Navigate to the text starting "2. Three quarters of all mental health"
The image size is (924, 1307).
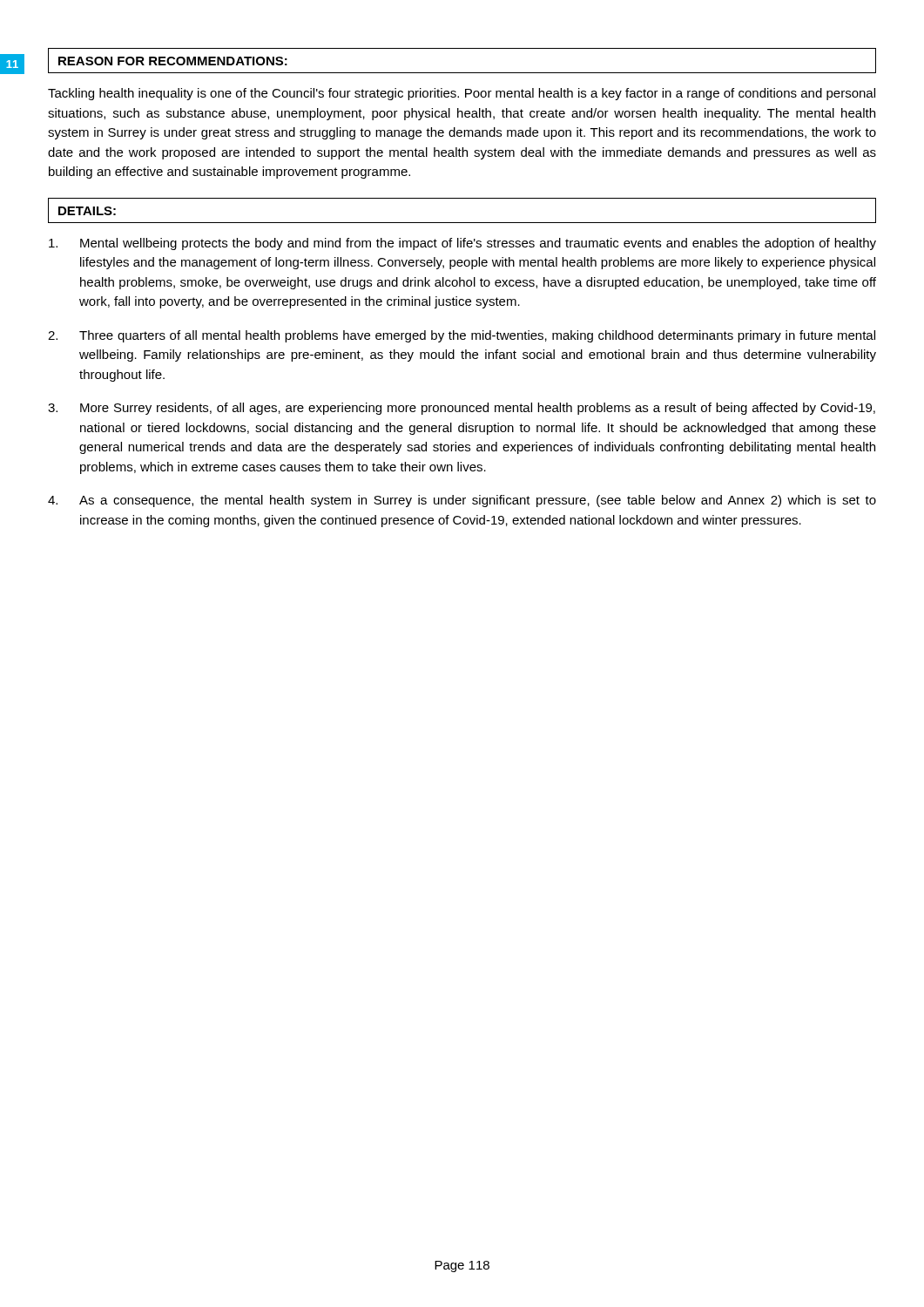tap(462, 355)
